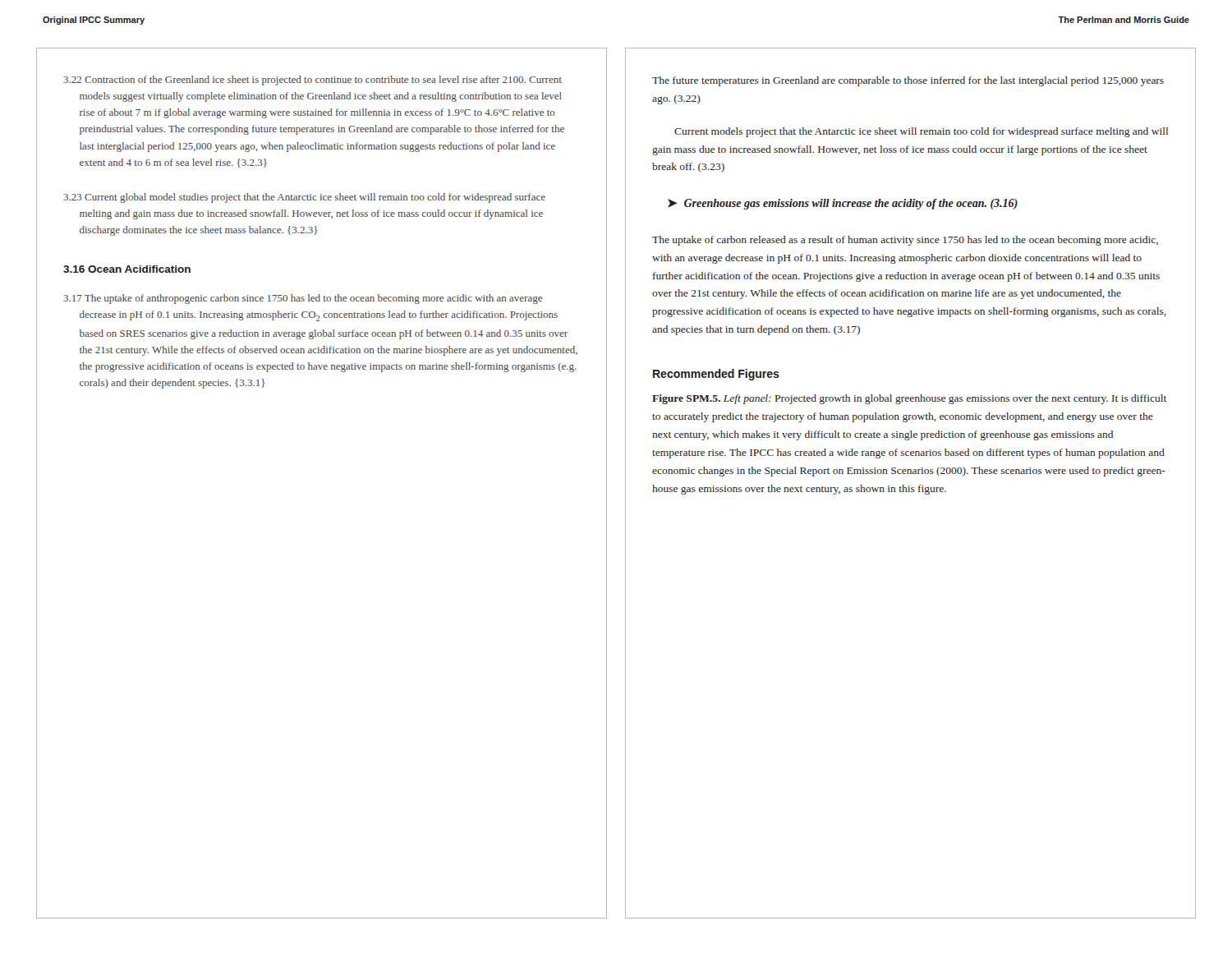Point to "3.16 Ocean Acidification"
1232x953 pixels.
[x=127, y=269]
